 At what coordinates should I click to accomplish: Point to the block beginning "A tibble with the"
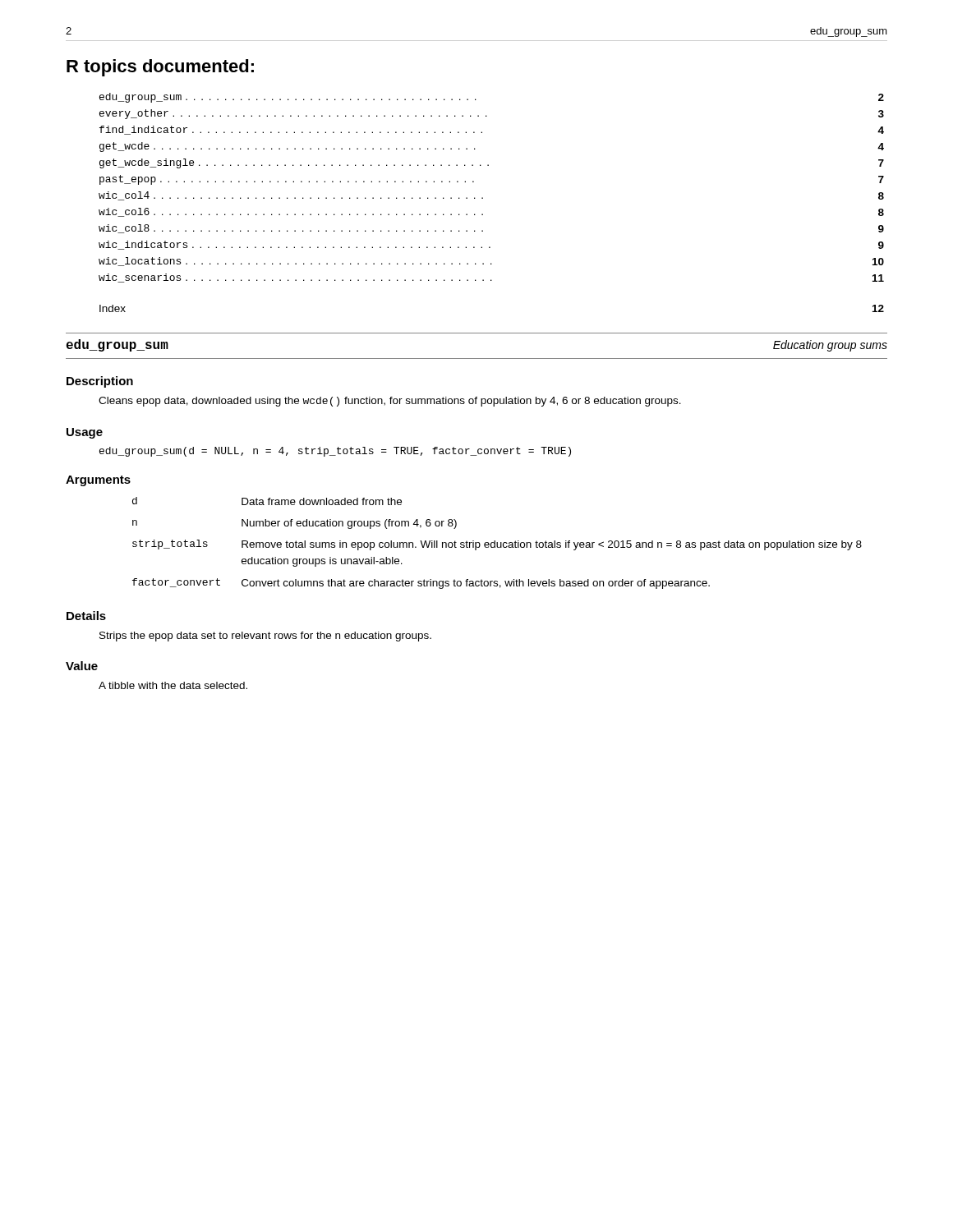(x=173, y=685)
